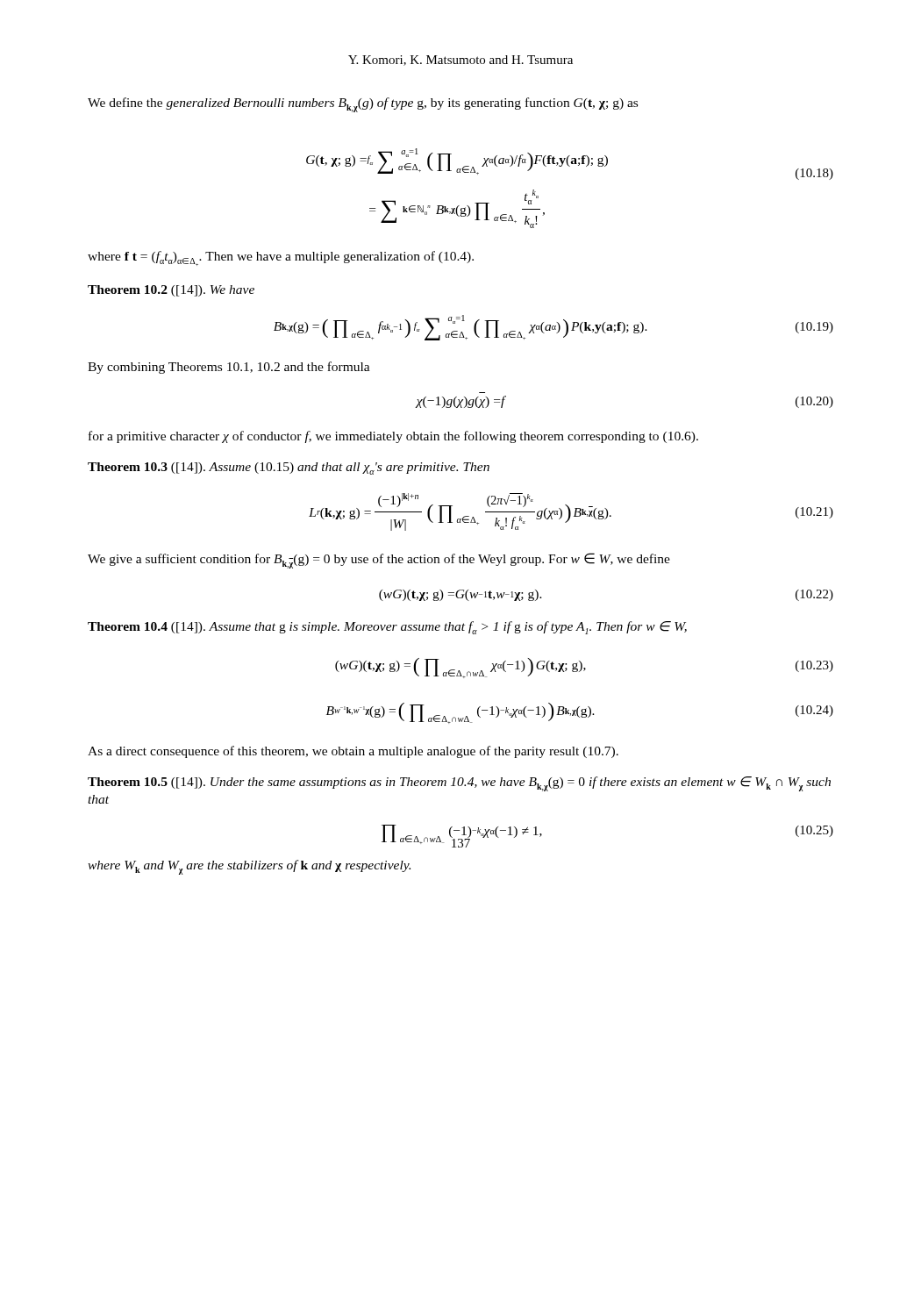The height and width of the screenshot is (1316, 921).
Task: Navigate to the text starting "We give a sufficient condition for"
Action: (379, 560)
